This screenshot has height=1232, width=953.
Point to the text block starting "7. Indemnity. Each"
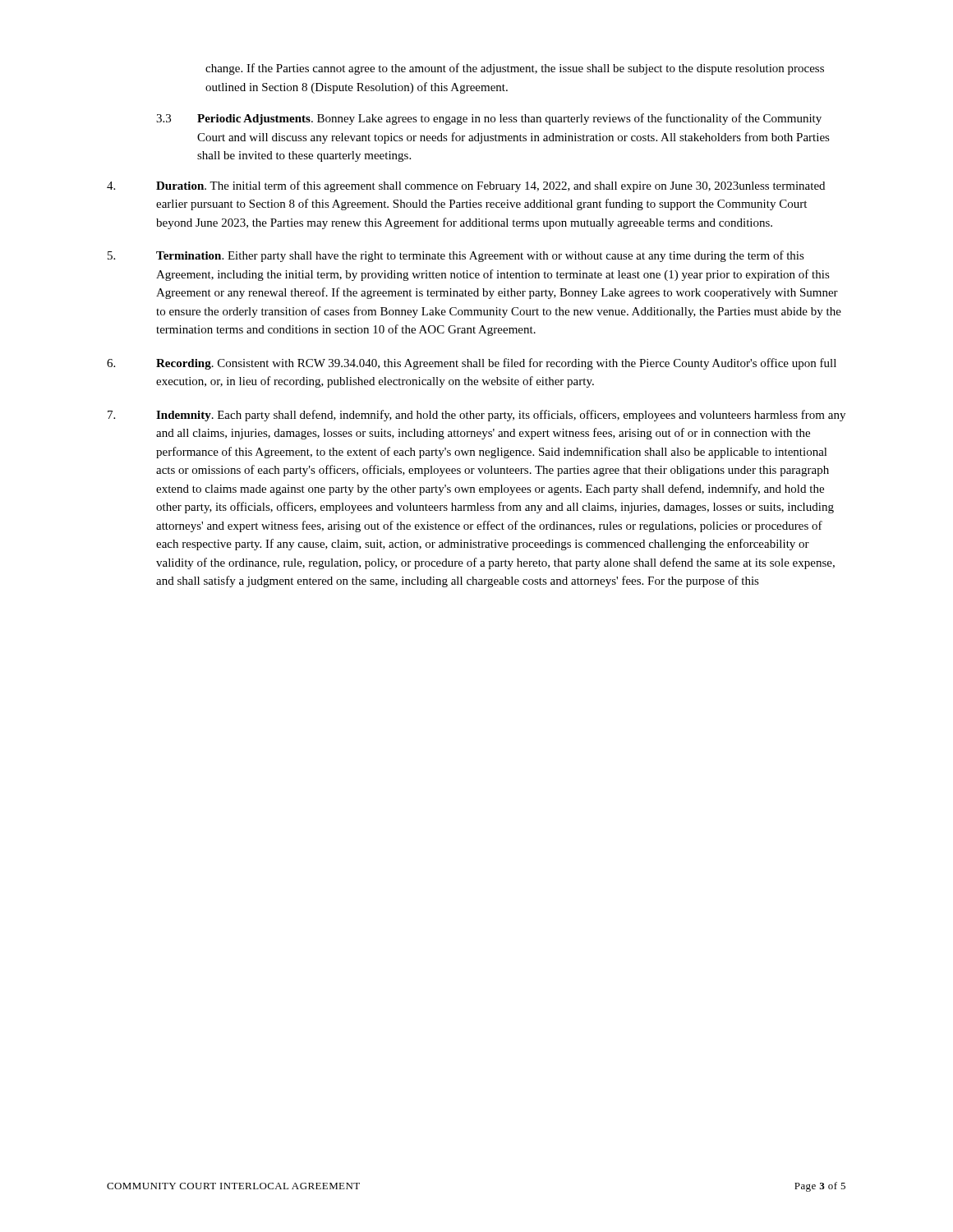(x=476, y=498)
